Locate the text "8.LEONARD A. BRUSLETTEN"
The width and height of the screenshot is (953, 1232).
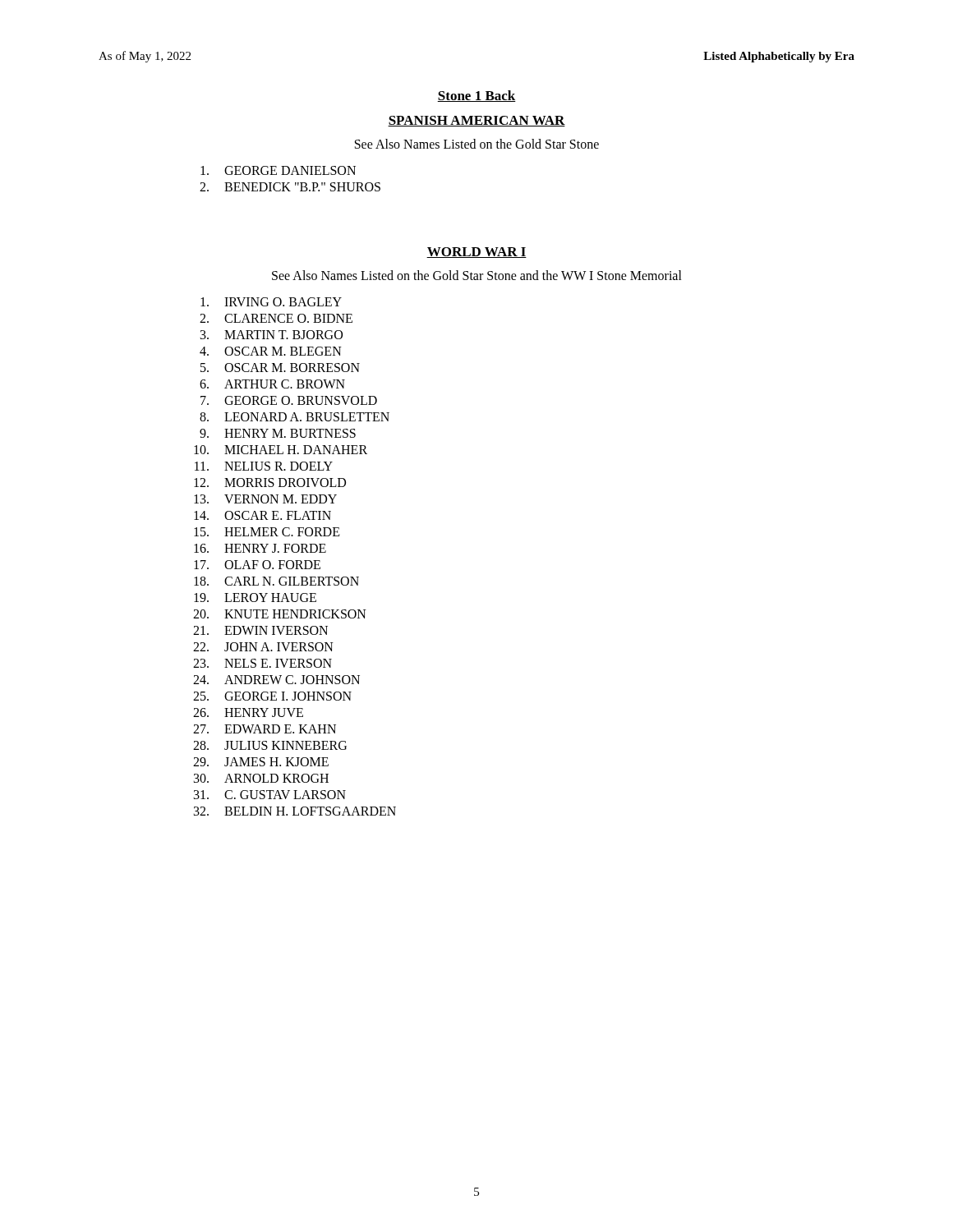(x=295, y=417)
